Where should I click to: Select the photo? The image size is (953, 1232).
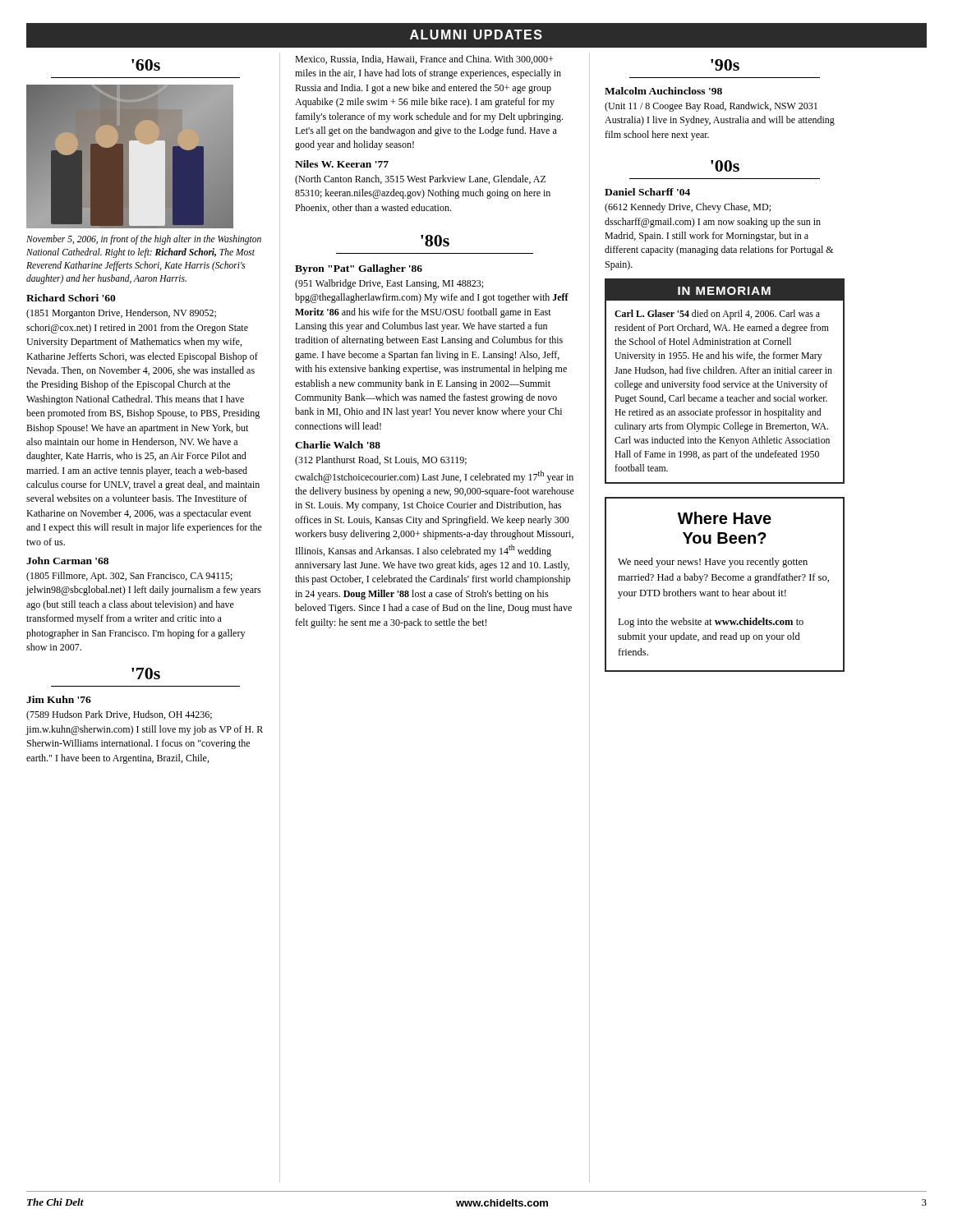[x=130, y=156]
